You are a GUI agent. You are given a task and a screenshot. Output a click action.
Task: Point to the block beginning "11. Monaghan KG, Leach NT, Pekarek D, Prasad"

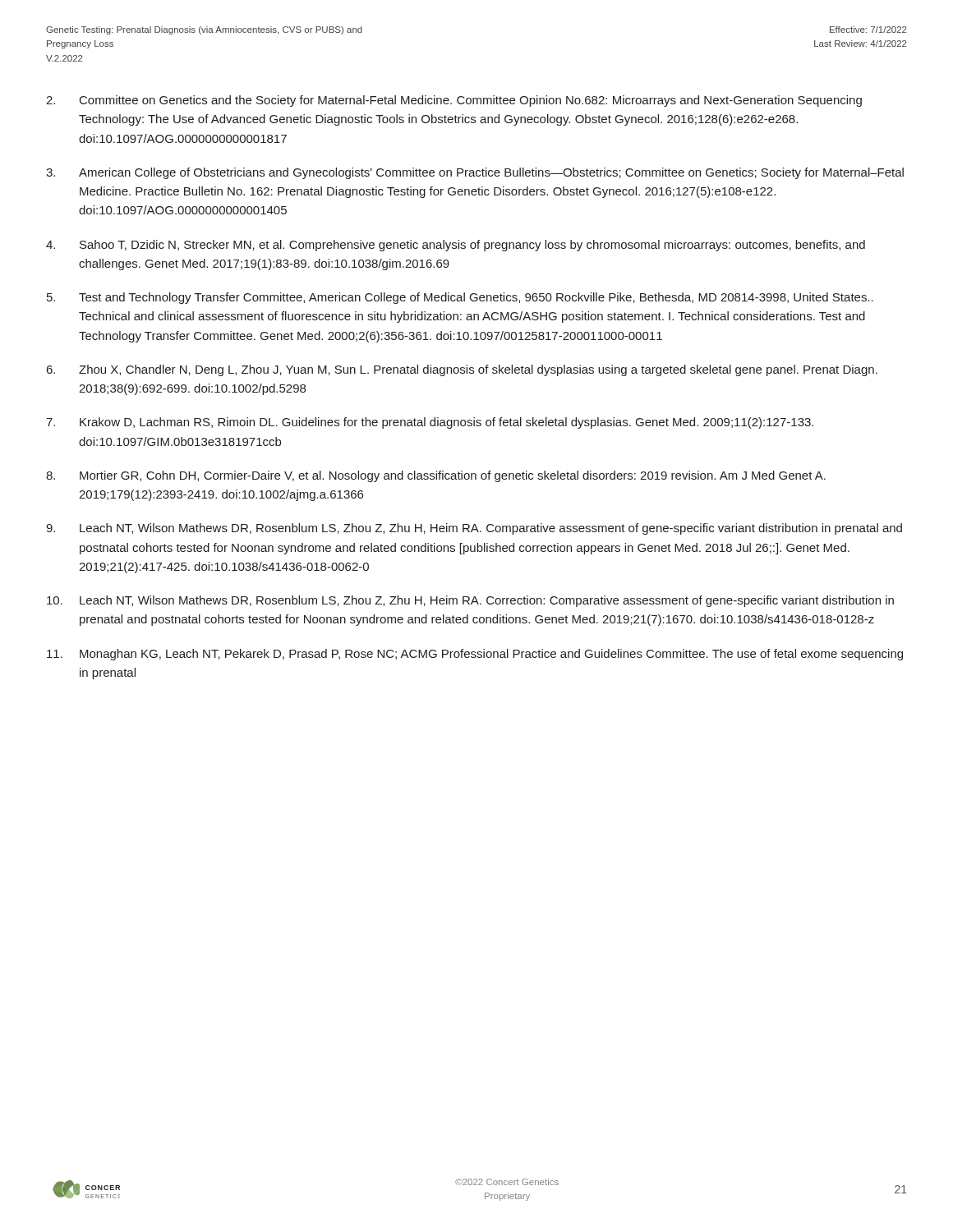pos(476,663)
